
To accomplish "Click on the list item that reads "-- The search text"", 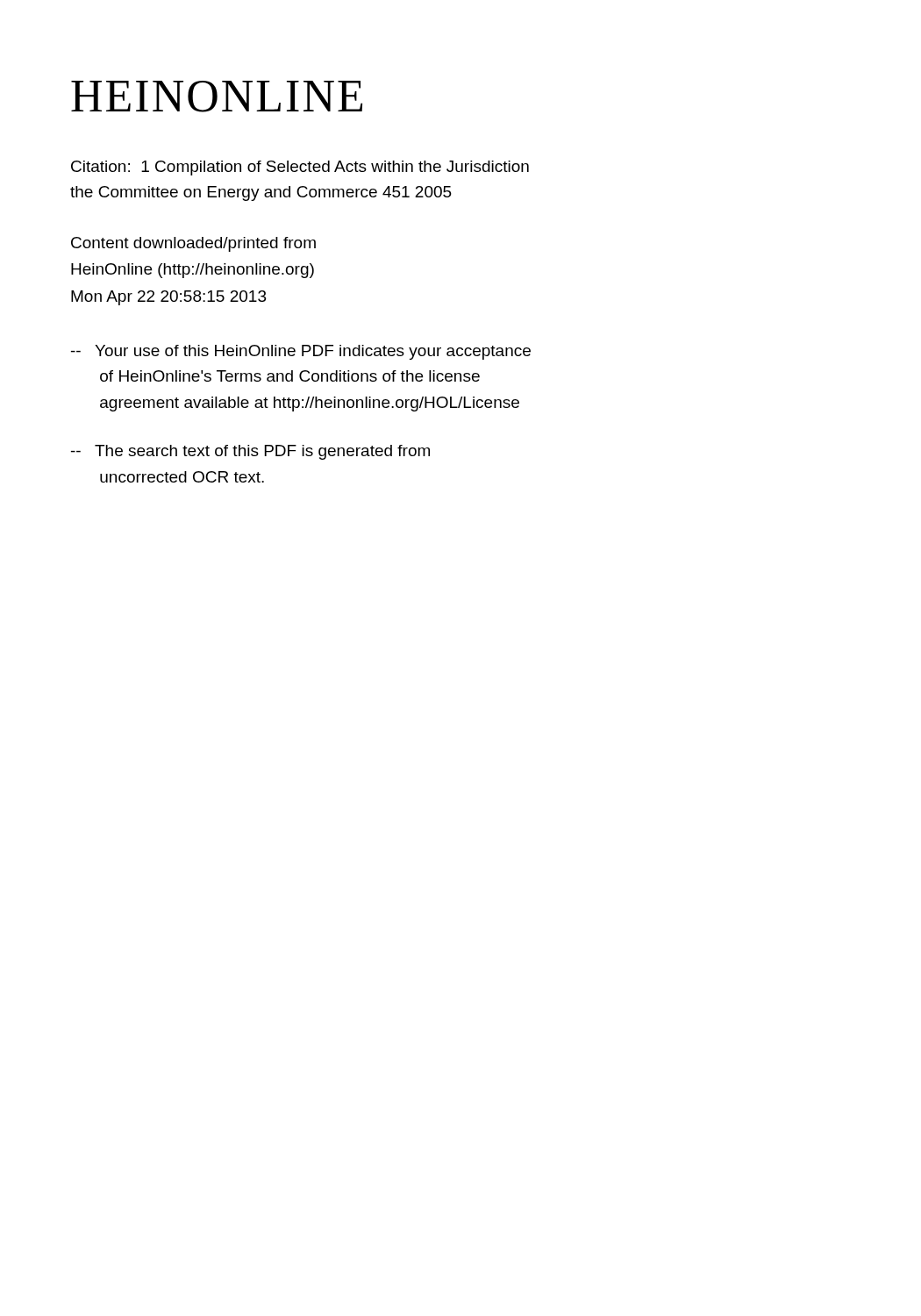I will point(250,452).
